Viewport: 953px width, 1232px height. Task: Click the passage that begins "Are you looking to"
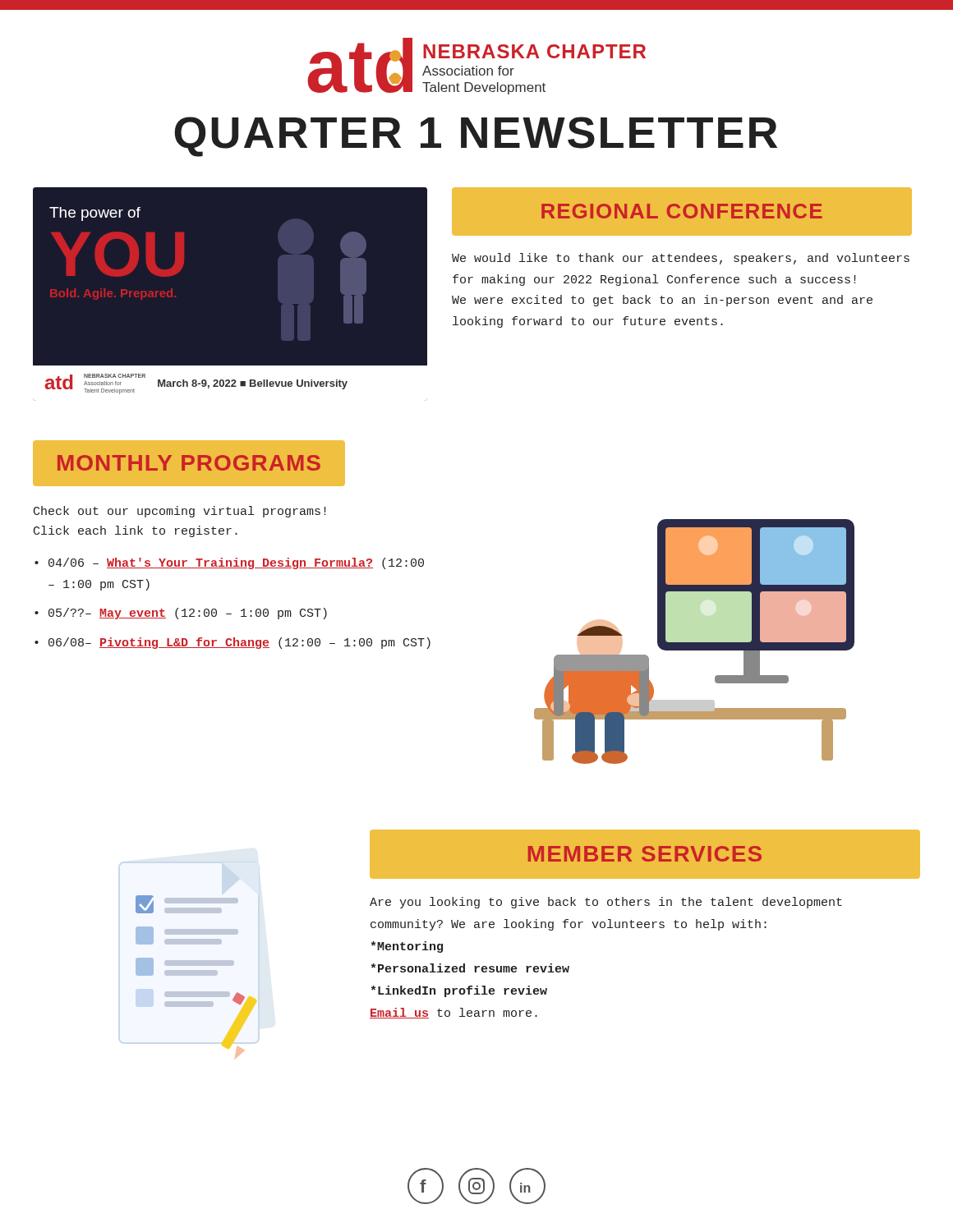(606, 903)
